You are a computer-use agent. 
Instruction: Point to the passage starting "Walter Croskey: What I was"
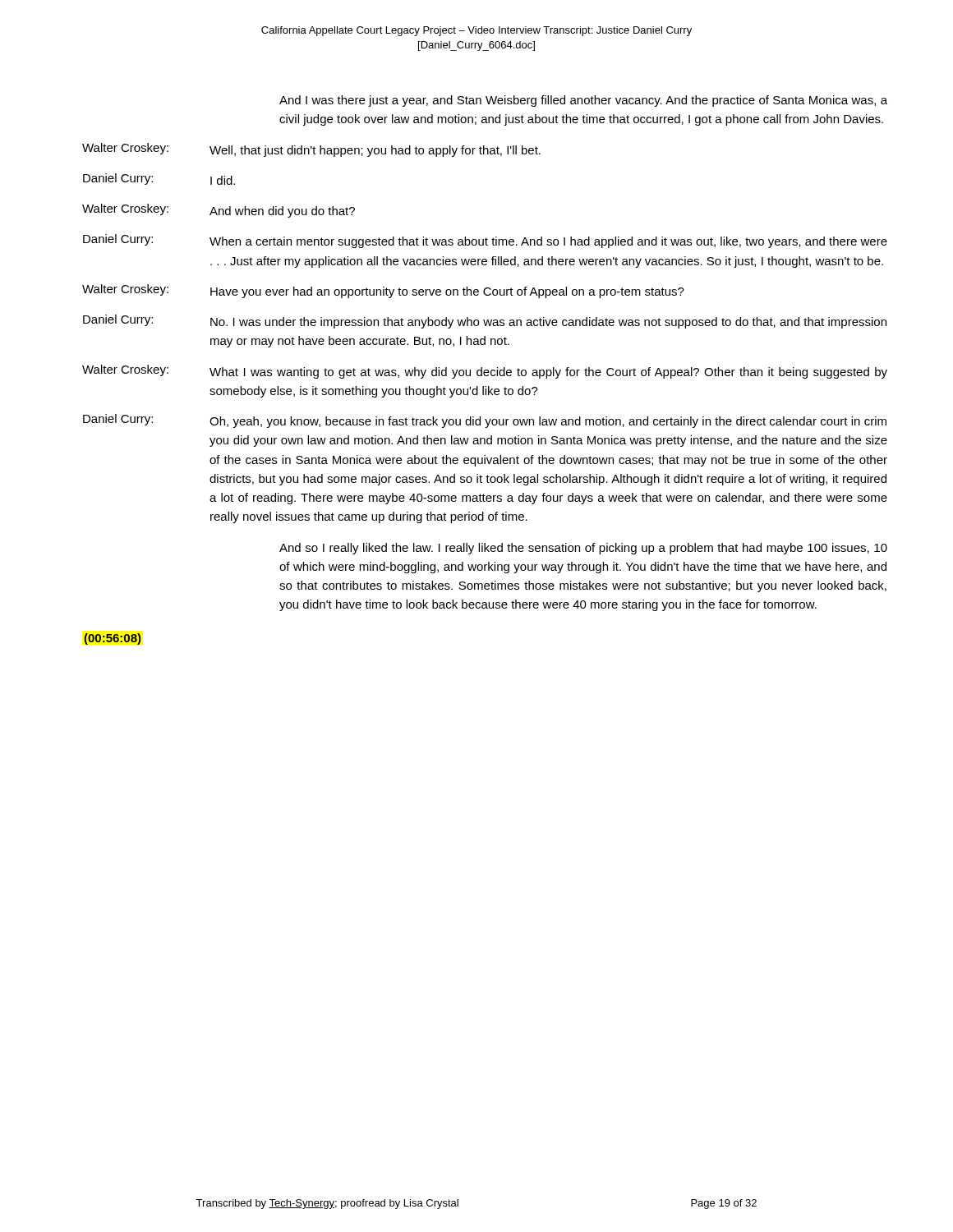coord(485,381)
